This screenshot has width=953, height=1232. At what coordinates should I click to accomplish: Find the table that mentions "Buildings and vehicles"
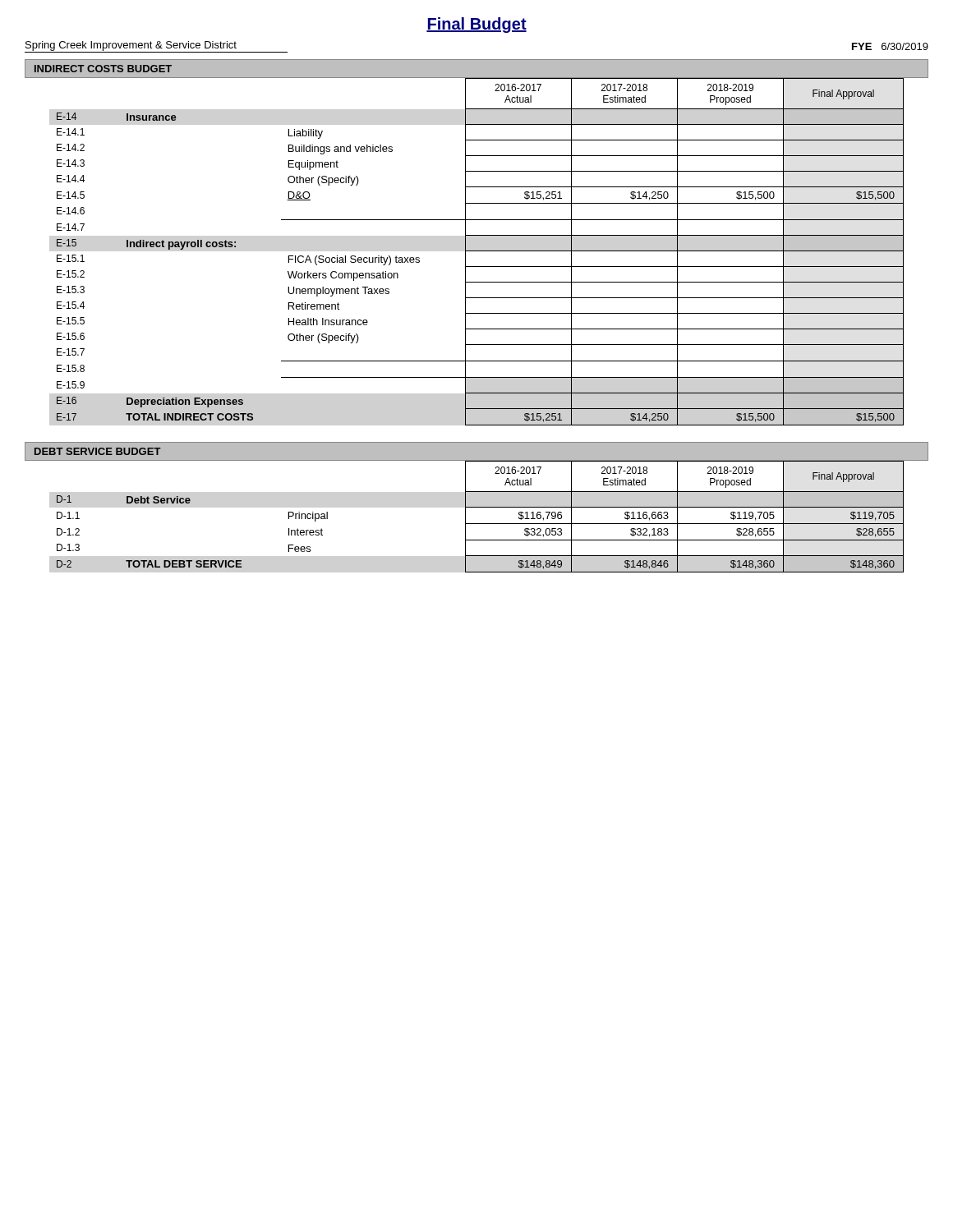[476, 252]
